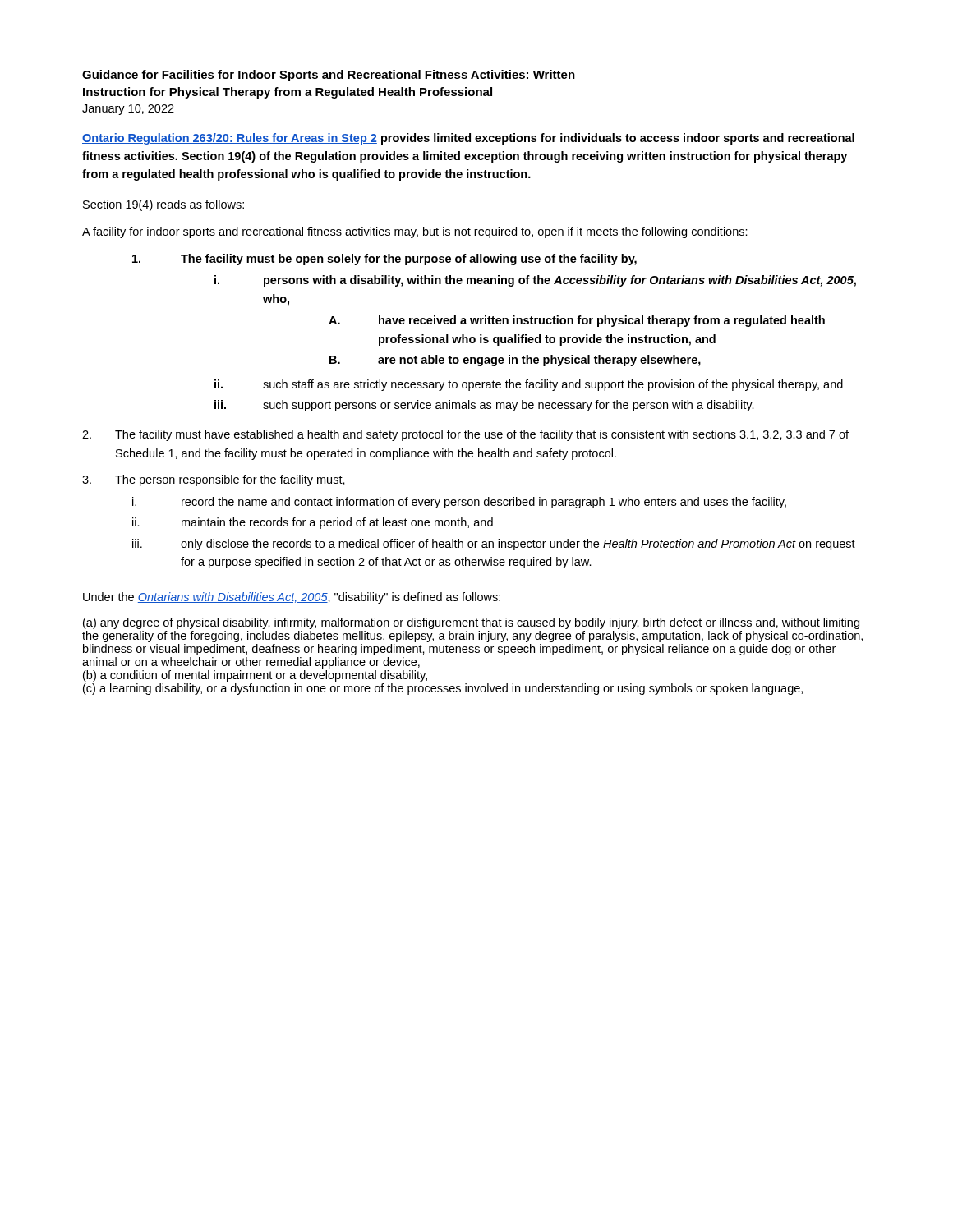The image size is (953, 1232).
Task: Find the list item that reads "(b) a condition of mental impairment or a"
Action: 476,675
